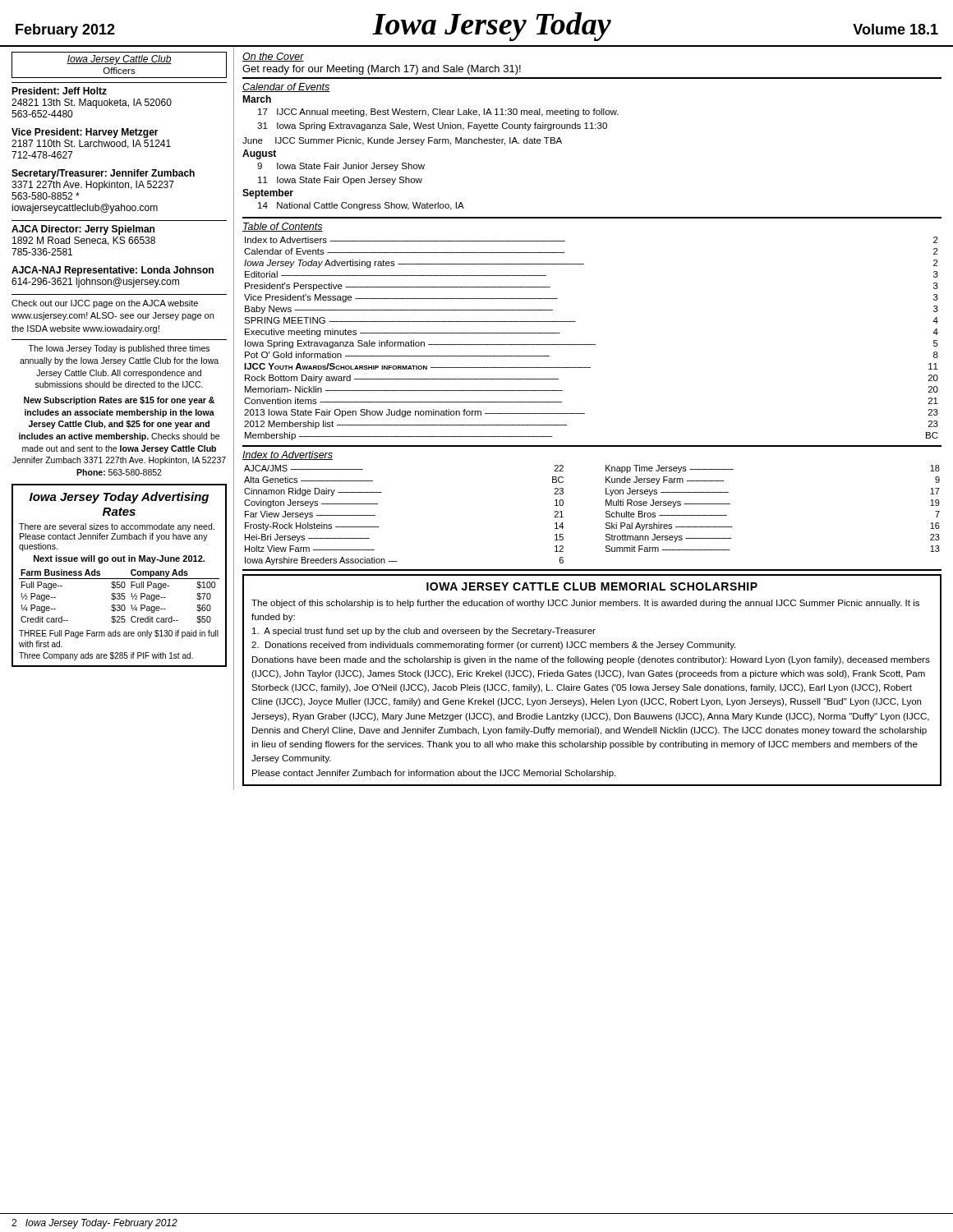This screenshot has width=953, height=1232.
Task: Click on the text block starting "THREE Full Page Farm ads"
Action: point(119,645)
